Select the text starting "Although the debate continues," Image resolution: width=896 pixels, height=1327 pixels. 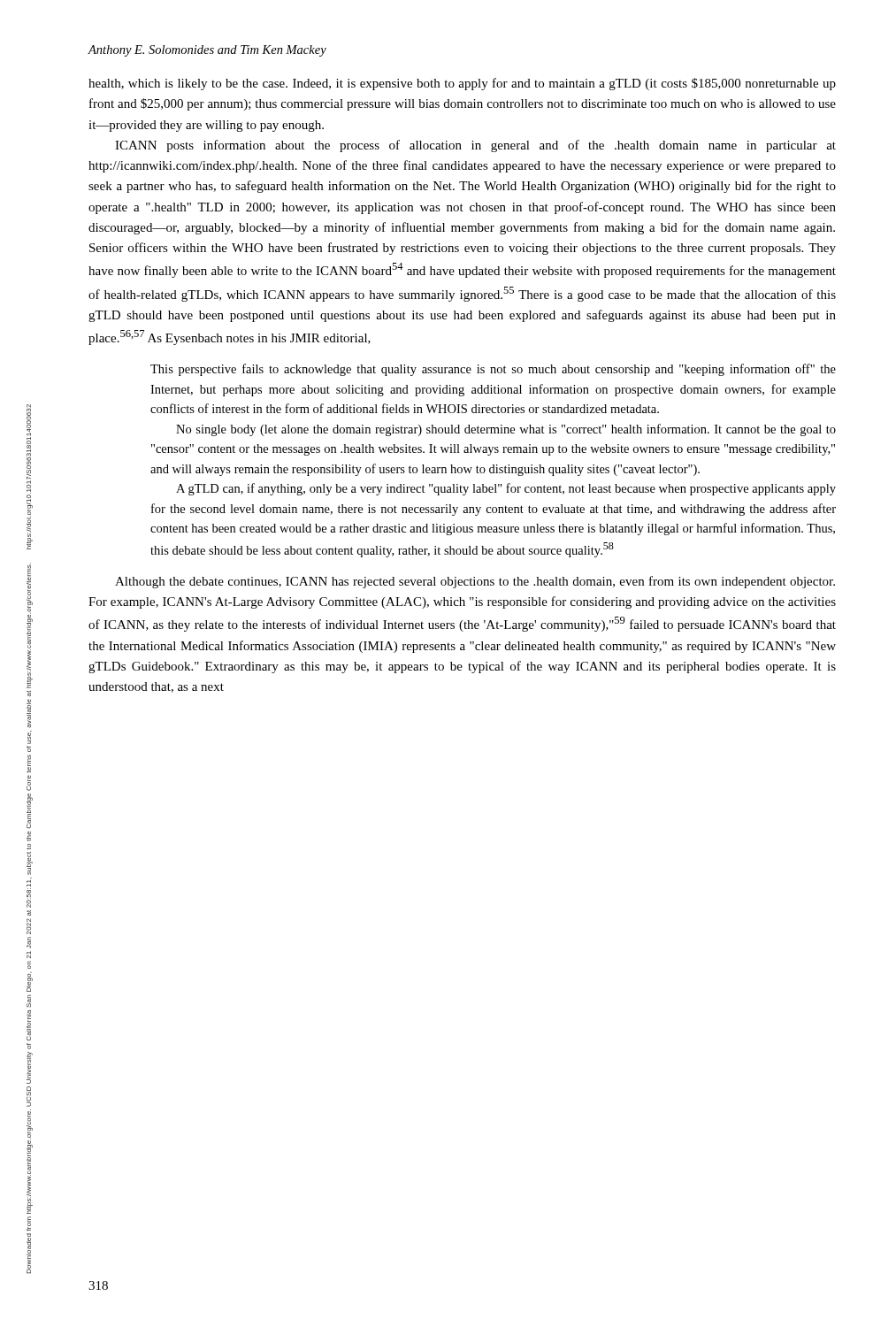coord(462,634)
